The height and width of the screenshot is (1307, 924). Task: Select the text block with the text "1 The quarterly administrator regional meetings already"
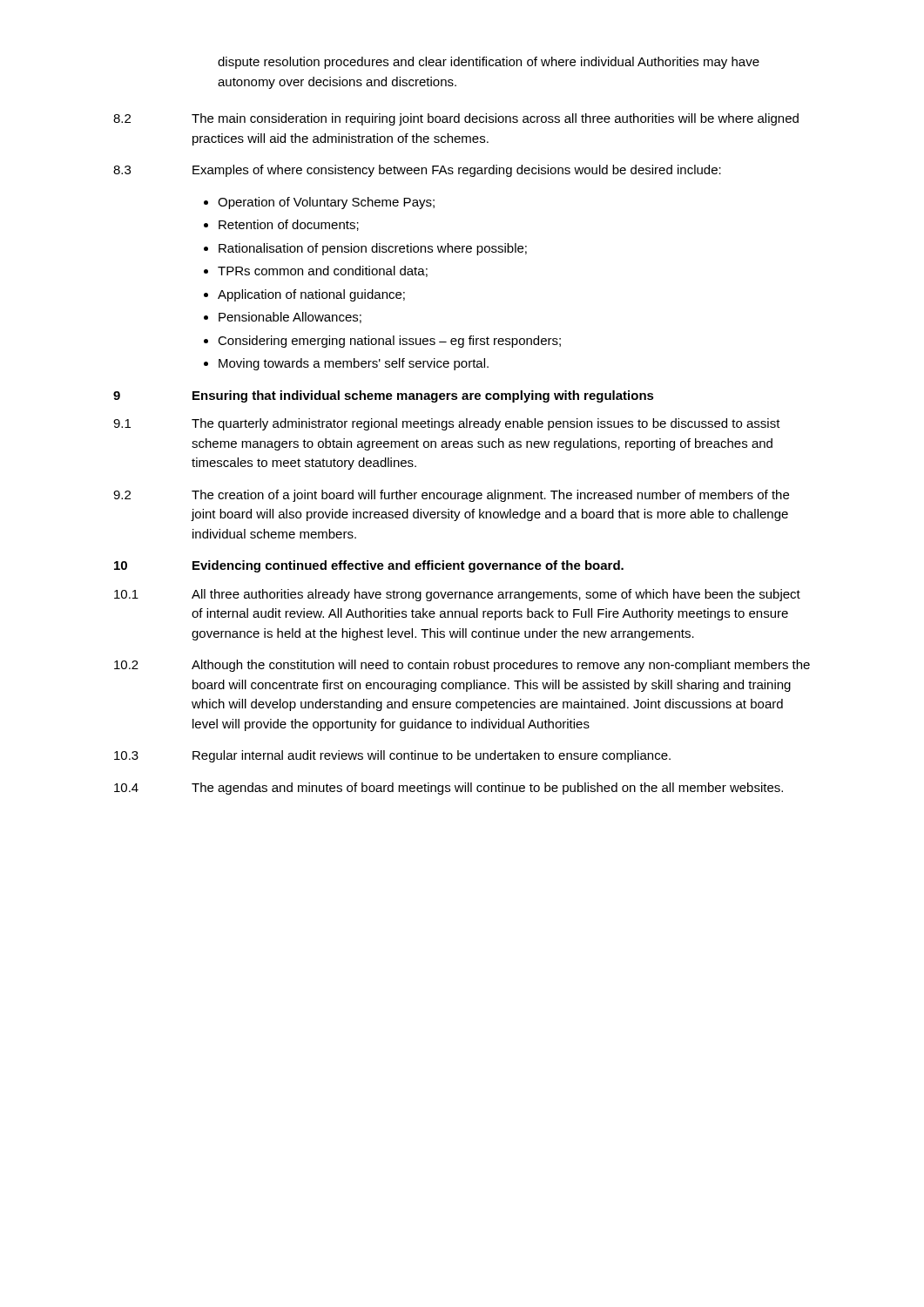(x=462, y=443)
